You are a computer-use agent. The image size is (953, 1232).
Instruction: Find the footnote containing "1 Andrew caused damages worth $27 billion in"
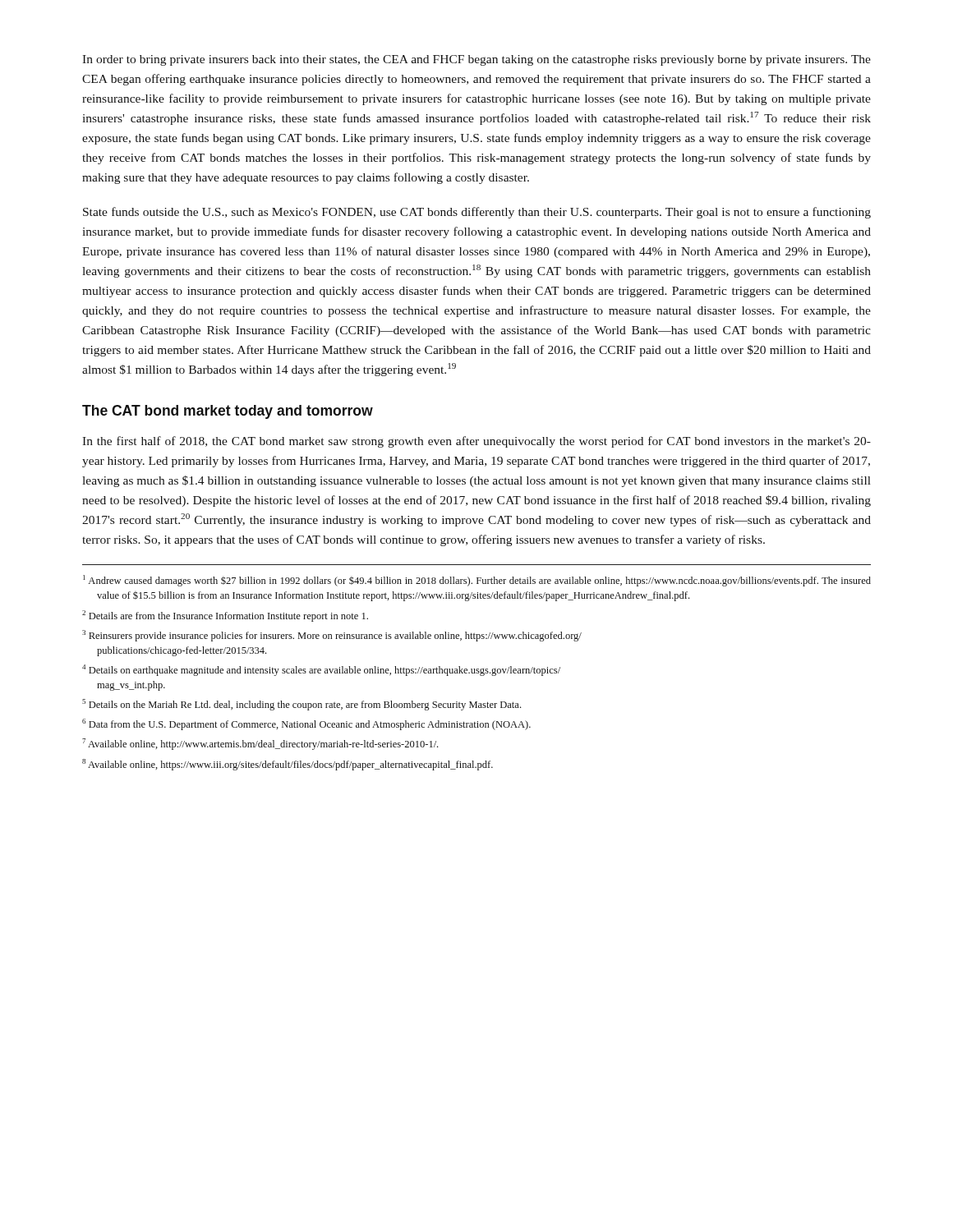[x=476, y=588]
